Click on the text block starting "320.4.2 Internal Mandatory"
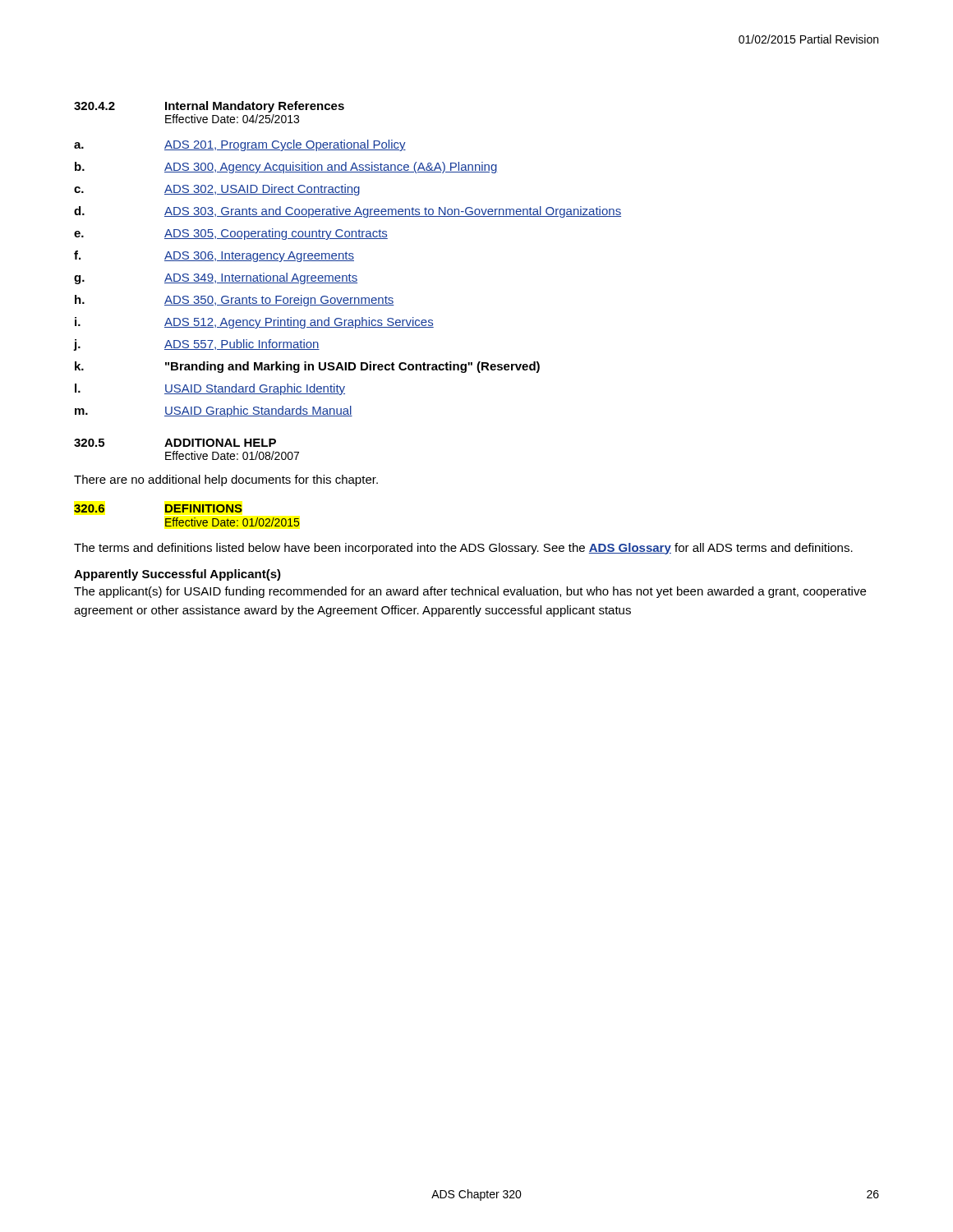This screenshot has height=1232, width=953. (209, 112)
